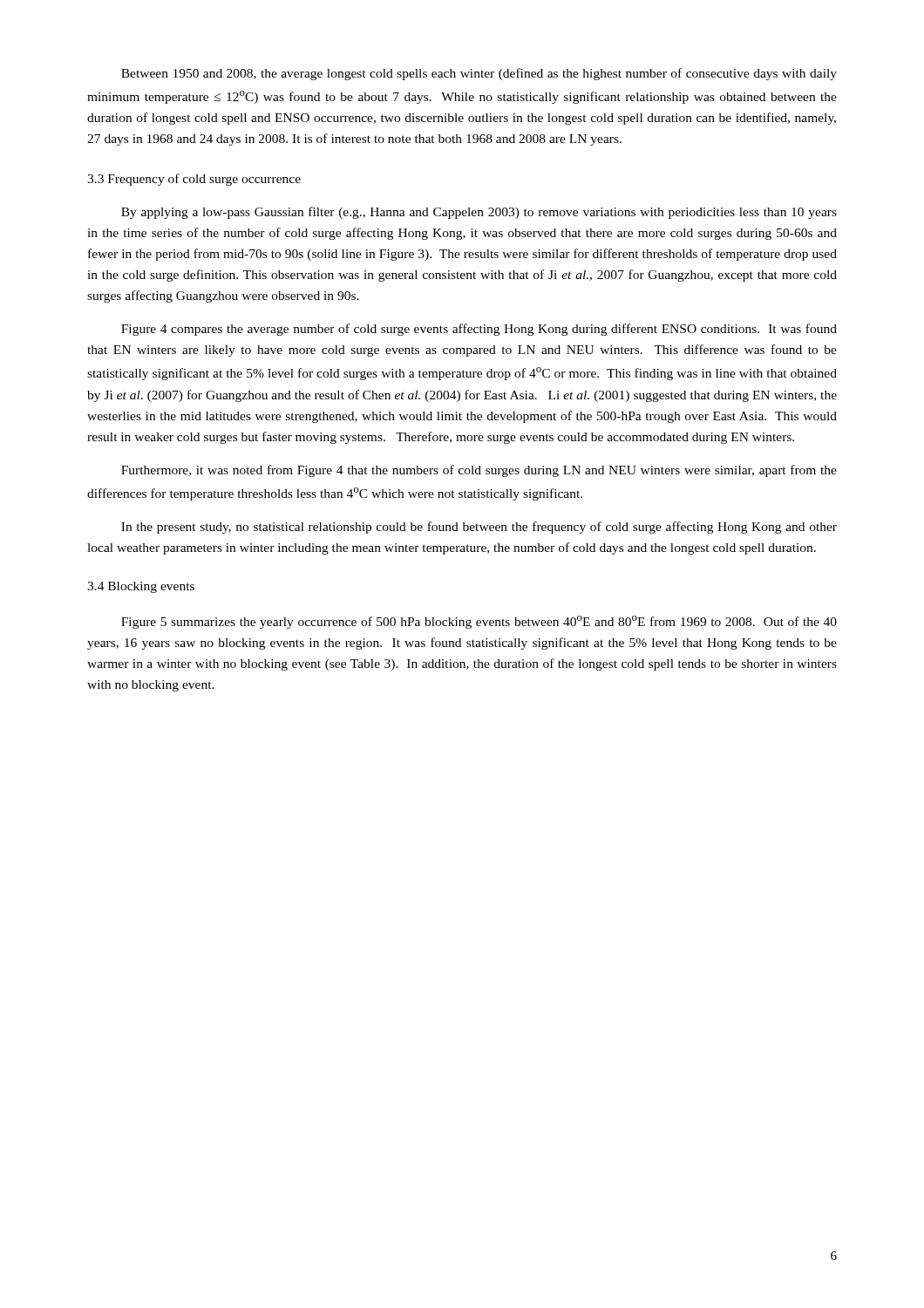Find the region starting "3.3 Frequency of cold"
Image resolution: width=924 pixels, height=1308 pixels.
coord(194,180)
